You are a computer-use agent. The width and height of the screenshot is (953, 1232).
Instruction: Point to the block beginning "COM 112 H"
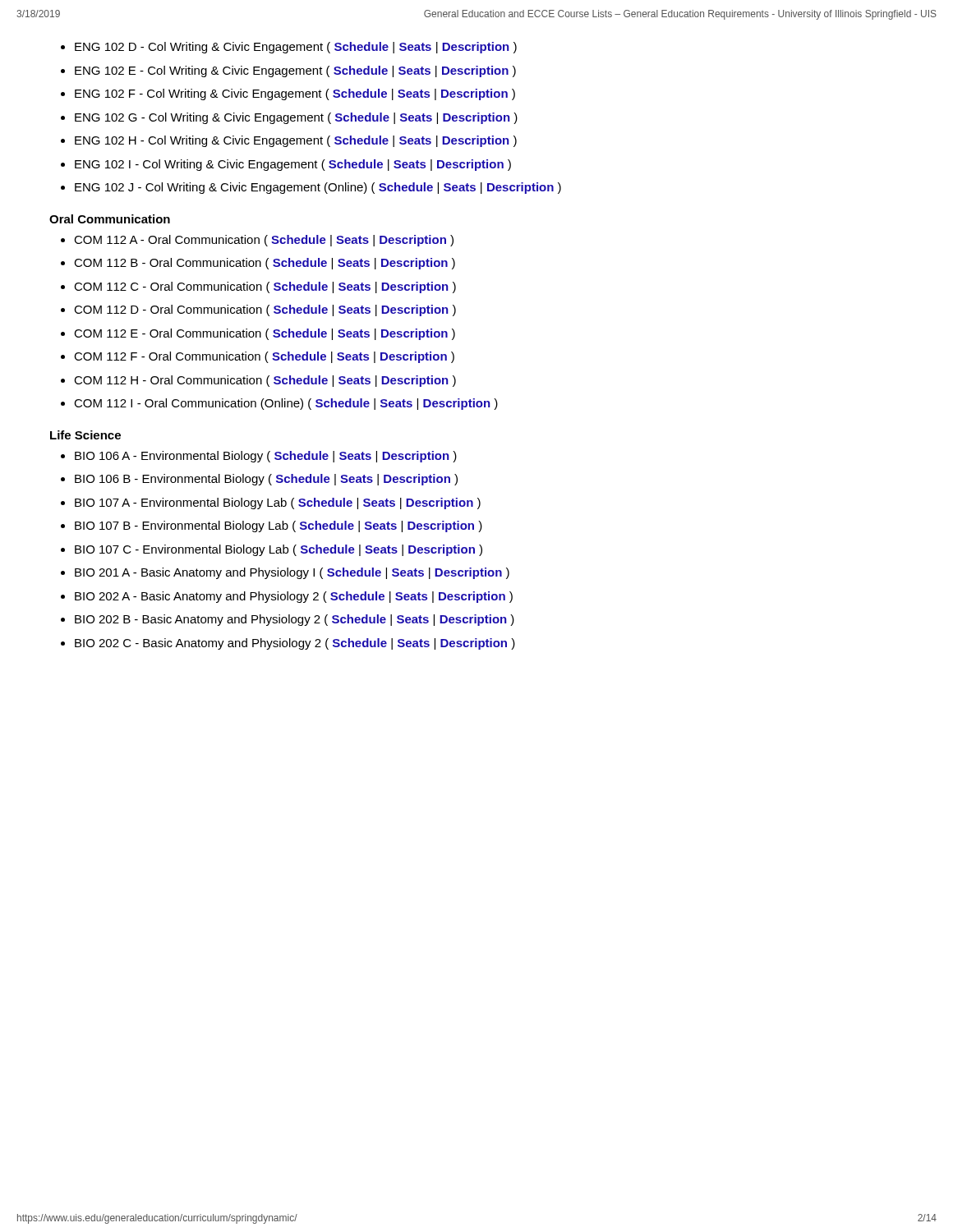click(265, 379)
